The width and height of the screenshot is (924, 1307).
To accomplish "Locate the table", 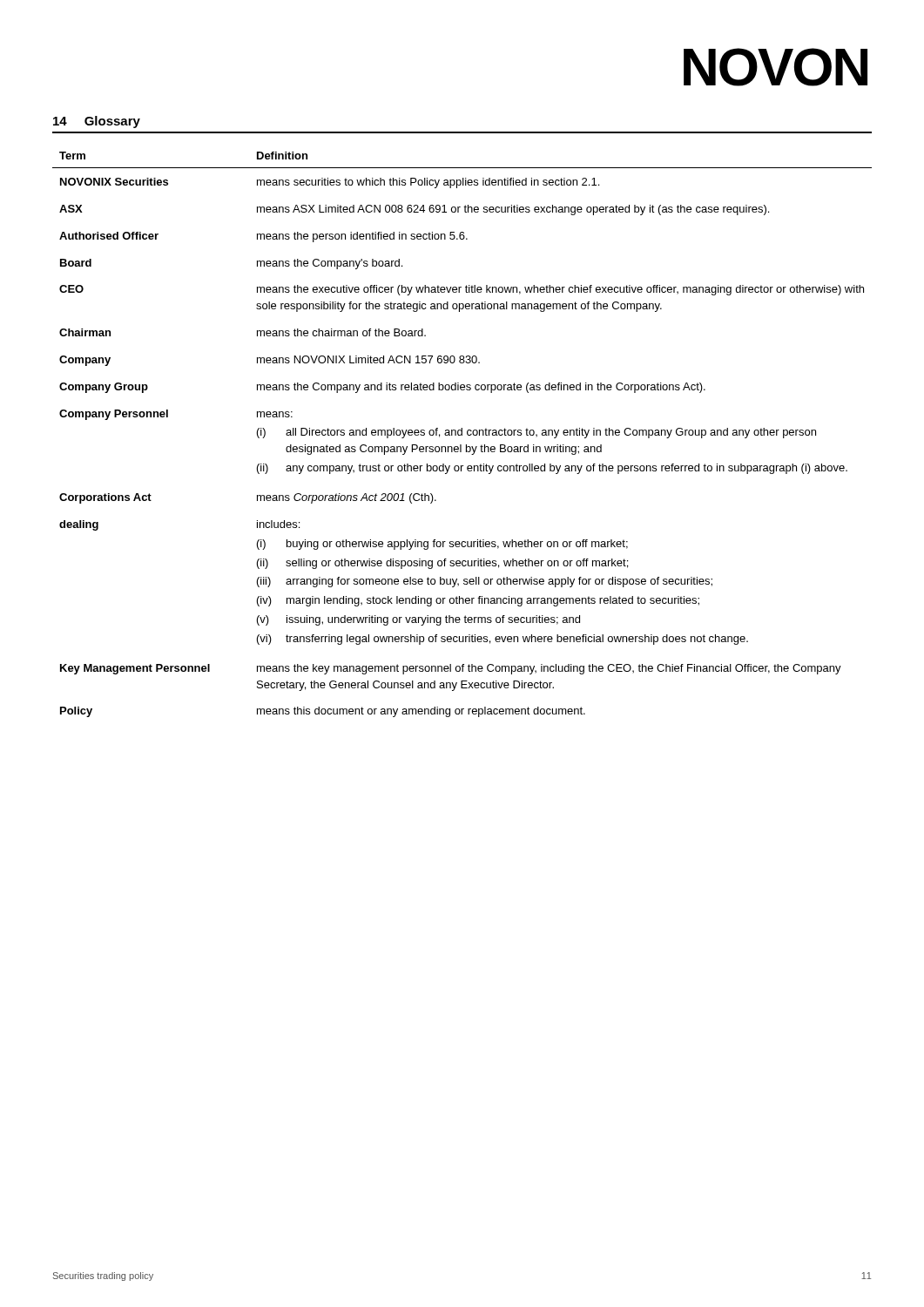I will coord(462,434).
